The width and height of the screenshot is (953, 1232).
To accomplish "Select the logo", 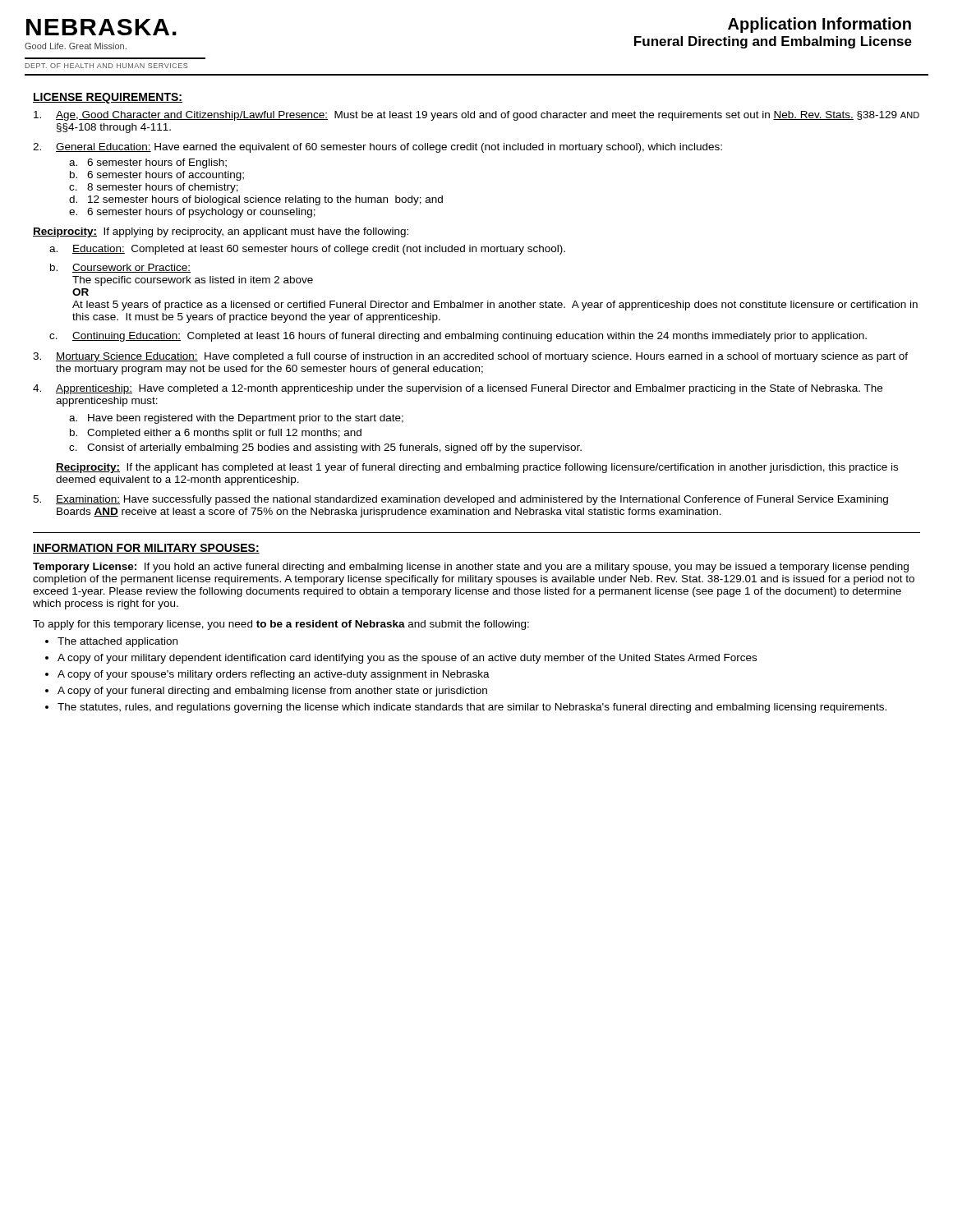I will (x=115, y=42).
